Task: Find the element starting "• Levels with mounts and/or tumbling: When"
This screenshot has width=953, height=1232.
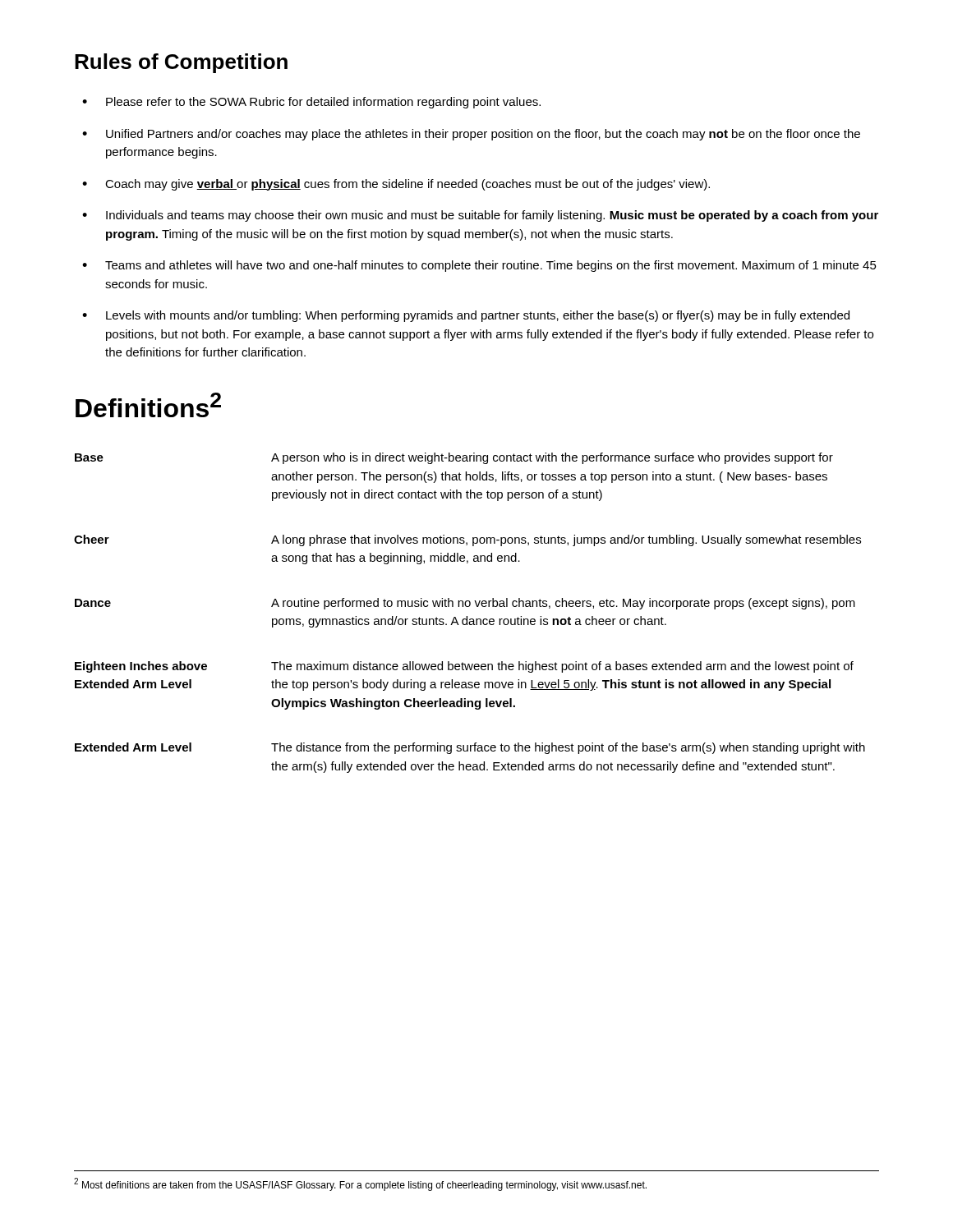Action: click(481, 334)
